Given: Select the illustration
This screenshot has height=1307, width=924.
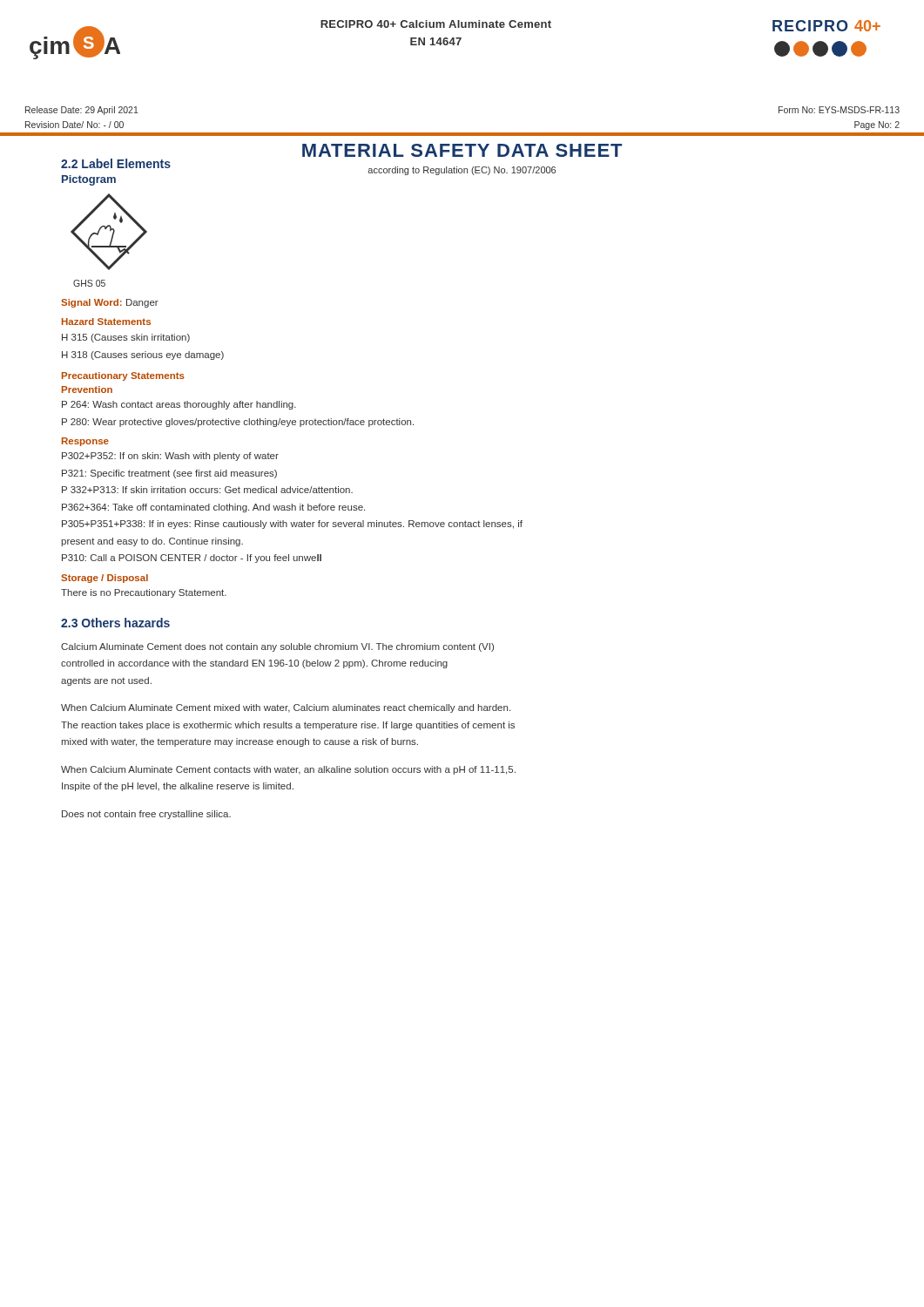Looking at the screenshot, I should pyautogui.click(x=475, y=233).
